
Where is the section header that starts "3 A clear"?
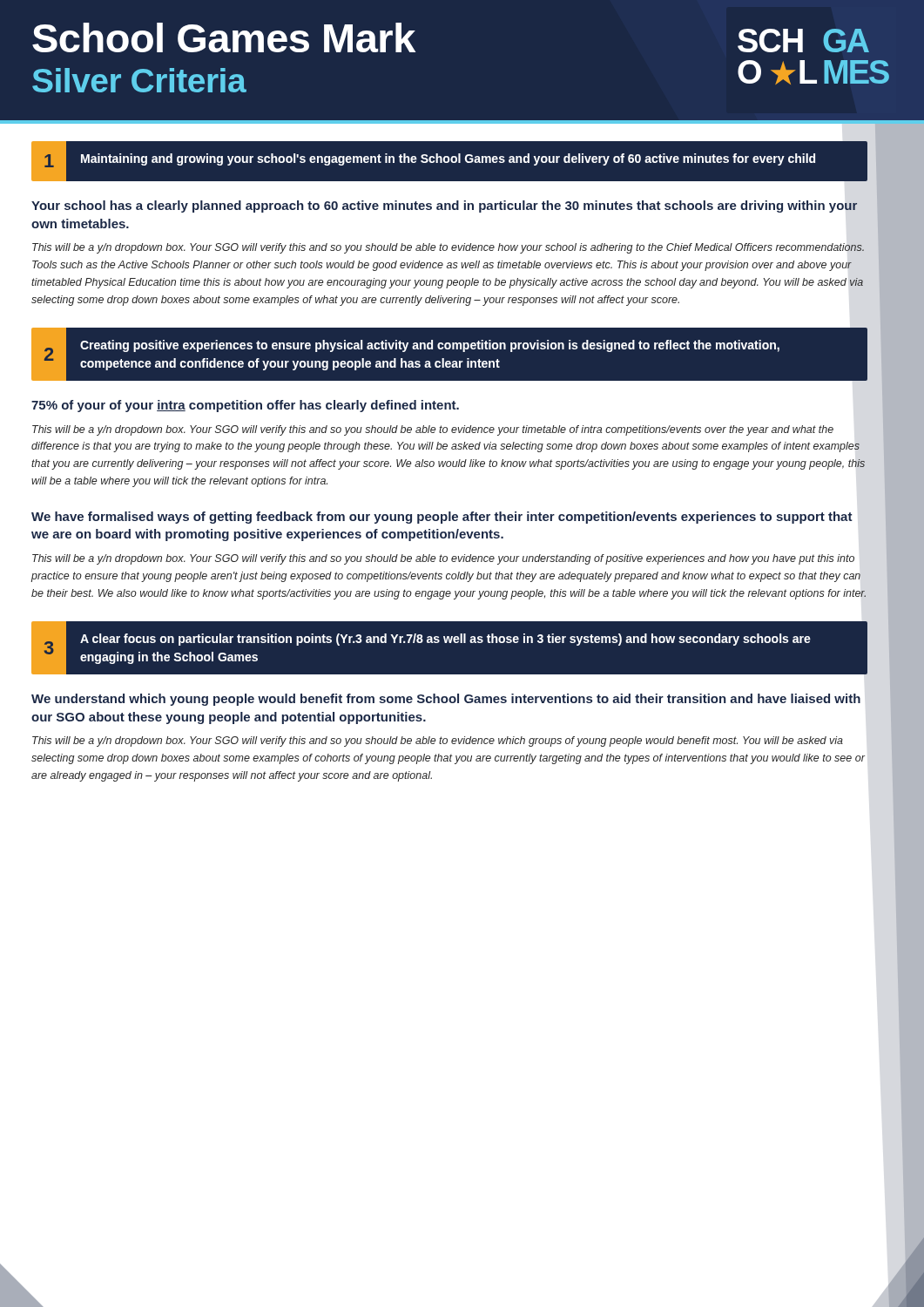tap(449, 648)
